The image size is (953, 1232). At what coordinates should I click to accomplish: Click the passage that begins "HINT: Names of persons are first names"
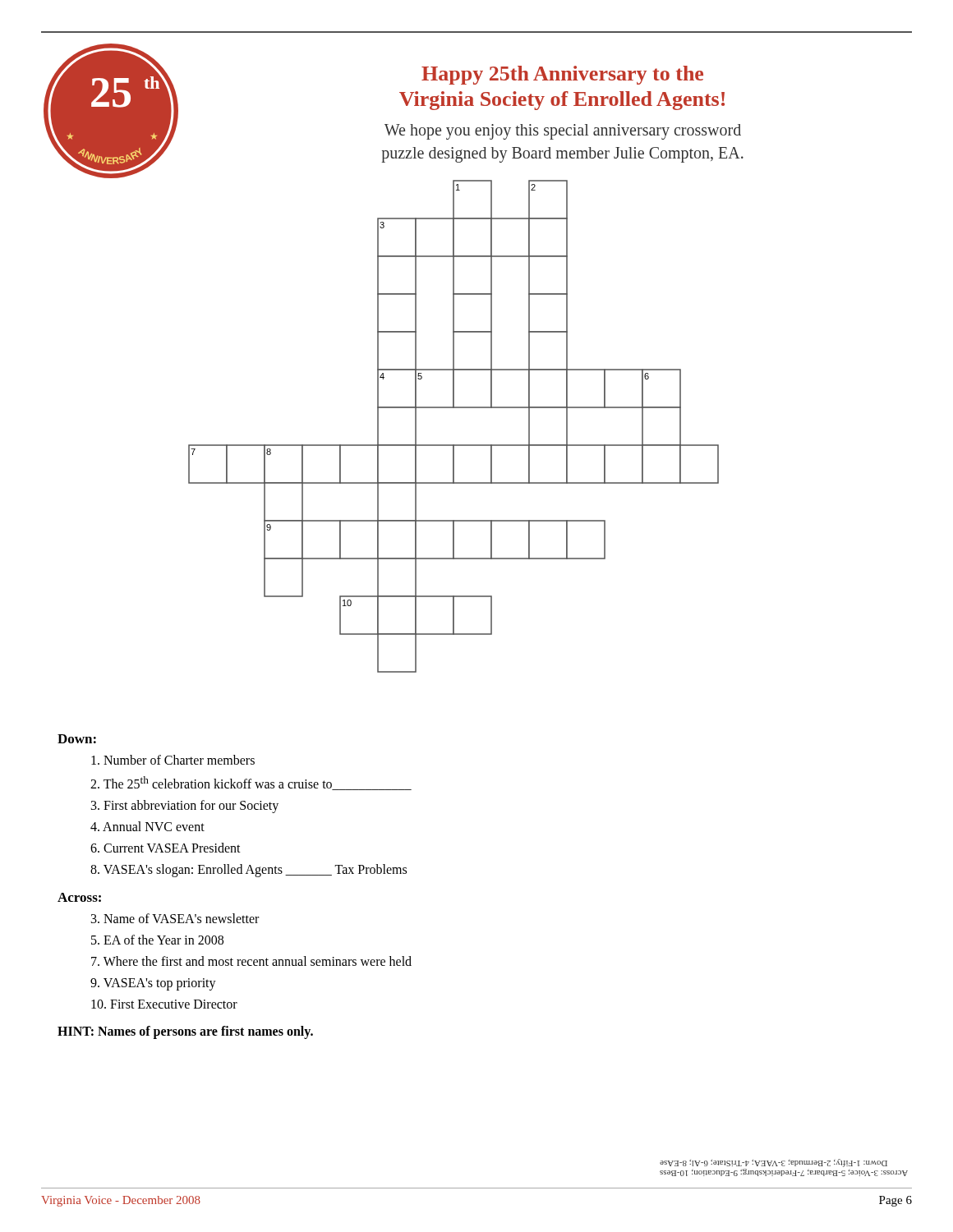185,1031
